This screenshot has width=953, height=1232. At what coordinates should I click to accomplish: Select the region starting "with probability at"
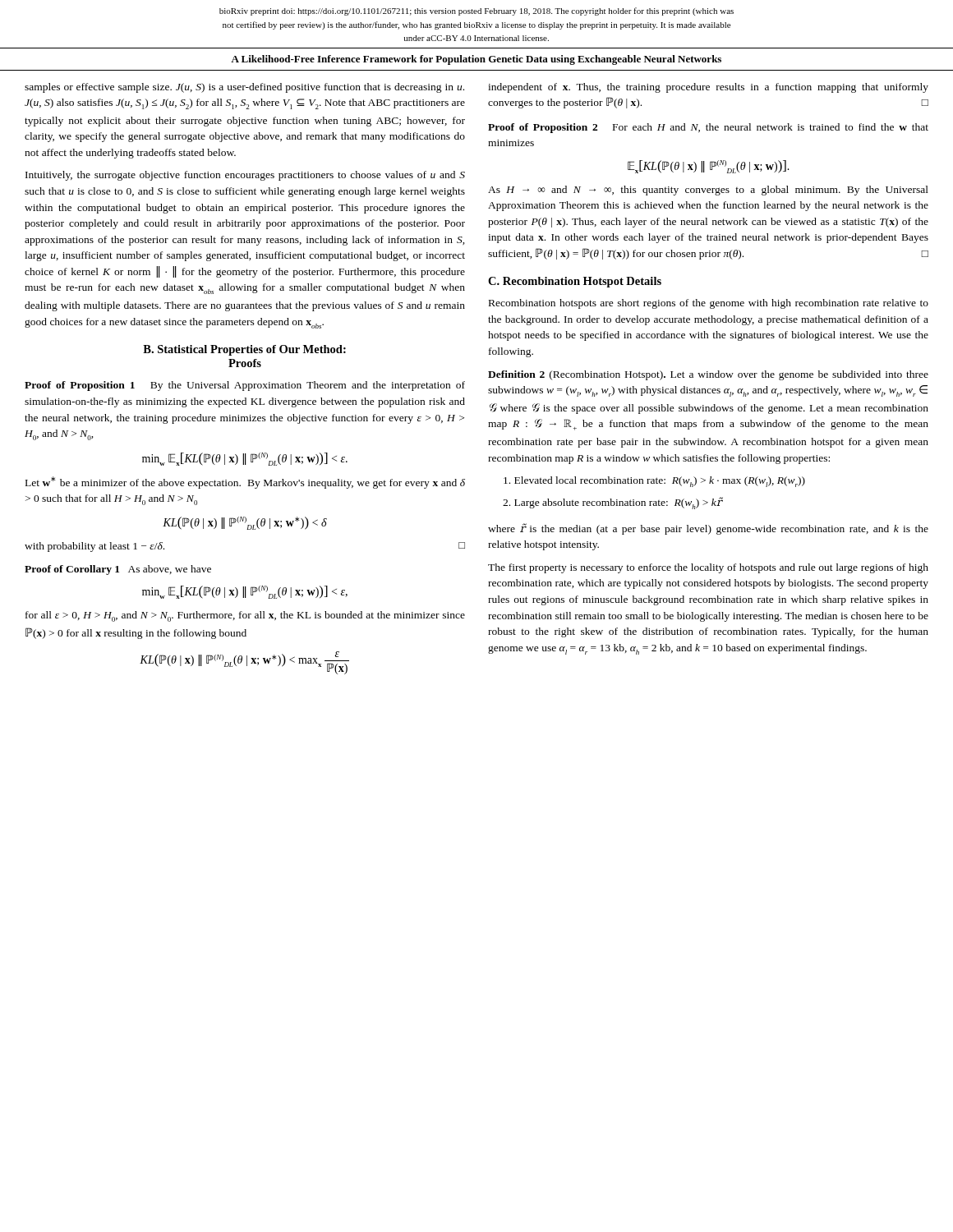tap(88, 547)
